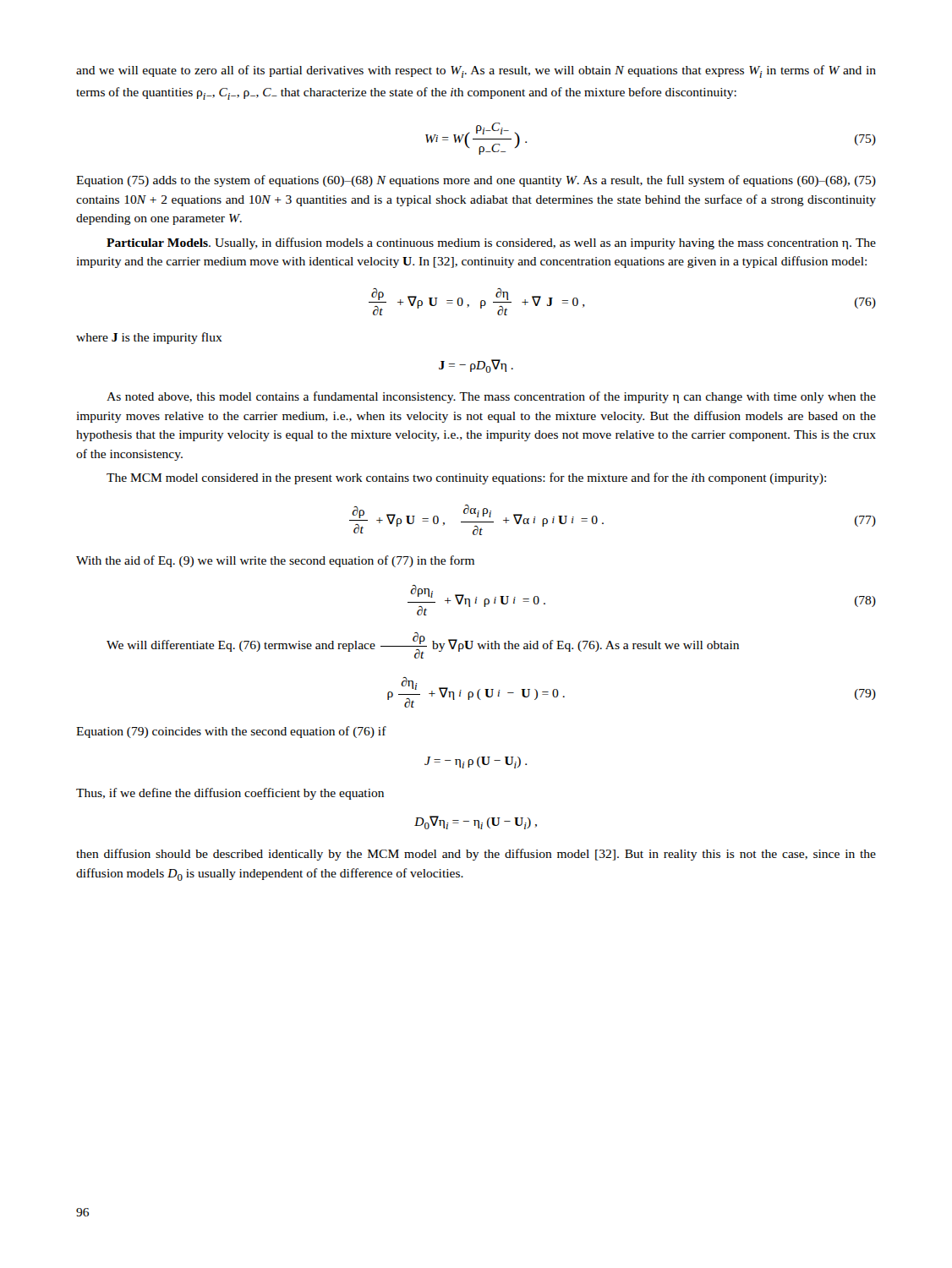Find the text block that says "and we will equate"
The height and width of the screenshot is (1268, 952).
[476, 82]
